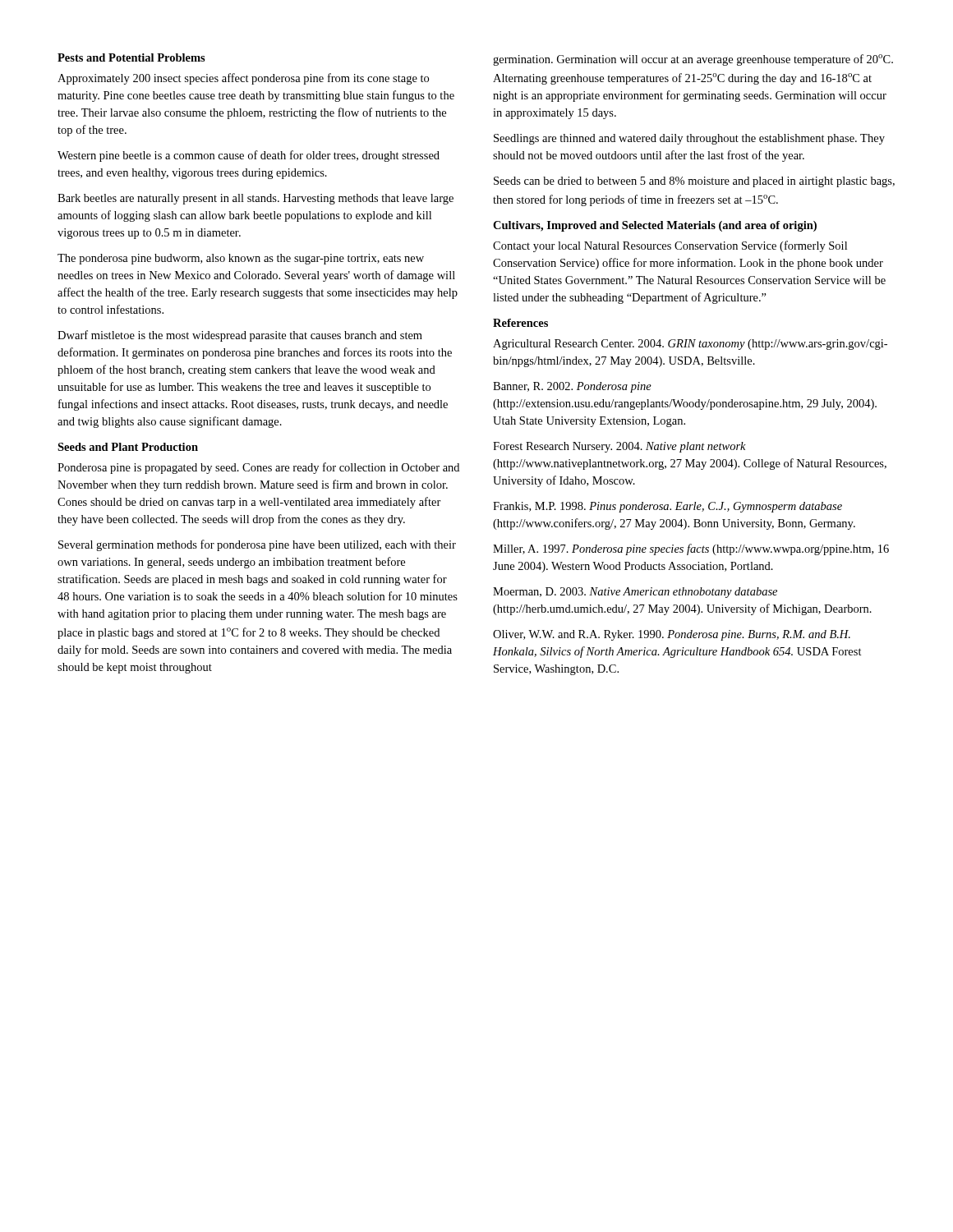
Task: Find the block on this page that starts "Forest Research Nursery. 2004. Native"
Action: coord(694,463)
